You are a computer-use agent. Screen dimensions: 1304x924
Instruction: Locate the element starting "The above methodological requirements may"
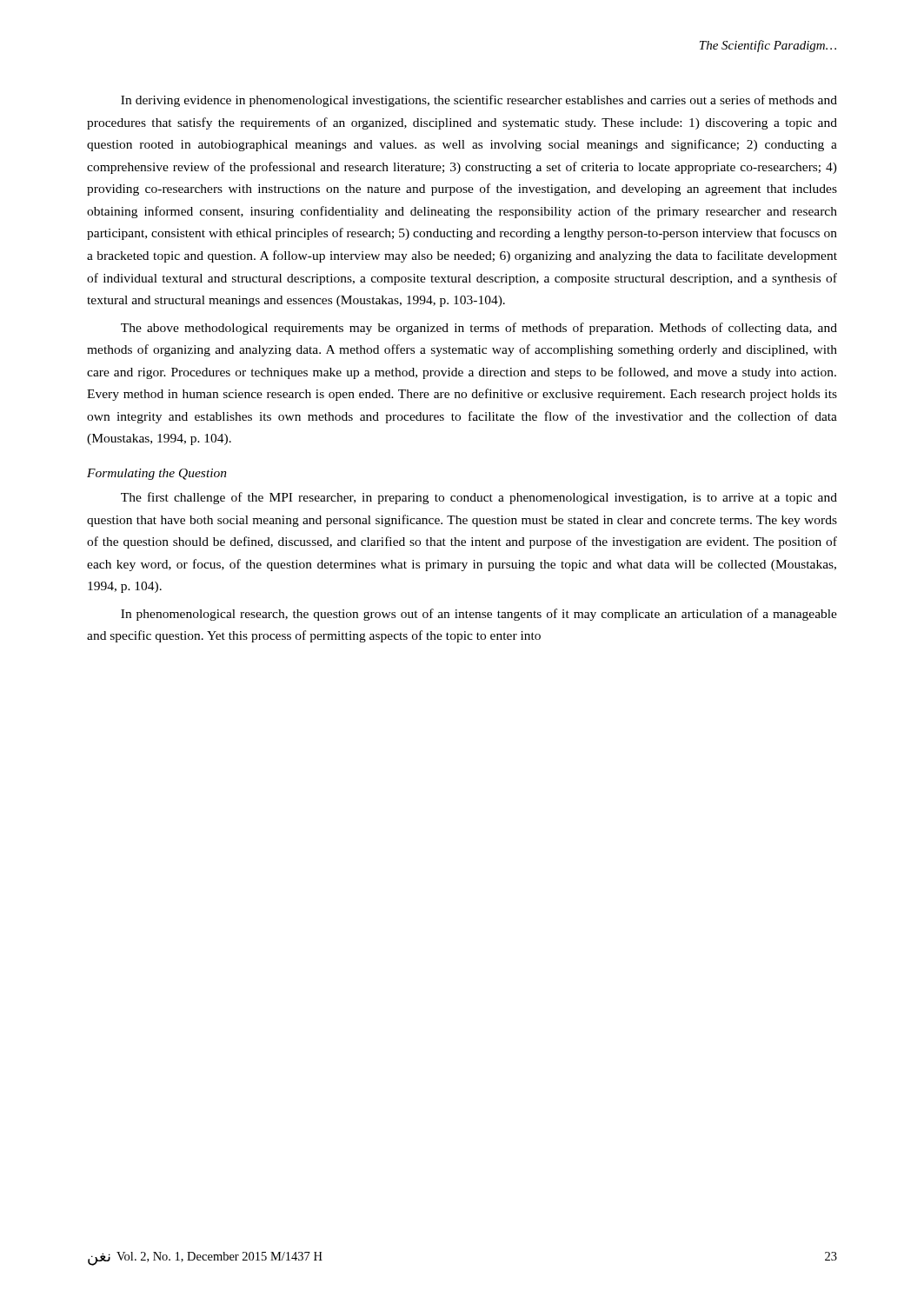462,383
